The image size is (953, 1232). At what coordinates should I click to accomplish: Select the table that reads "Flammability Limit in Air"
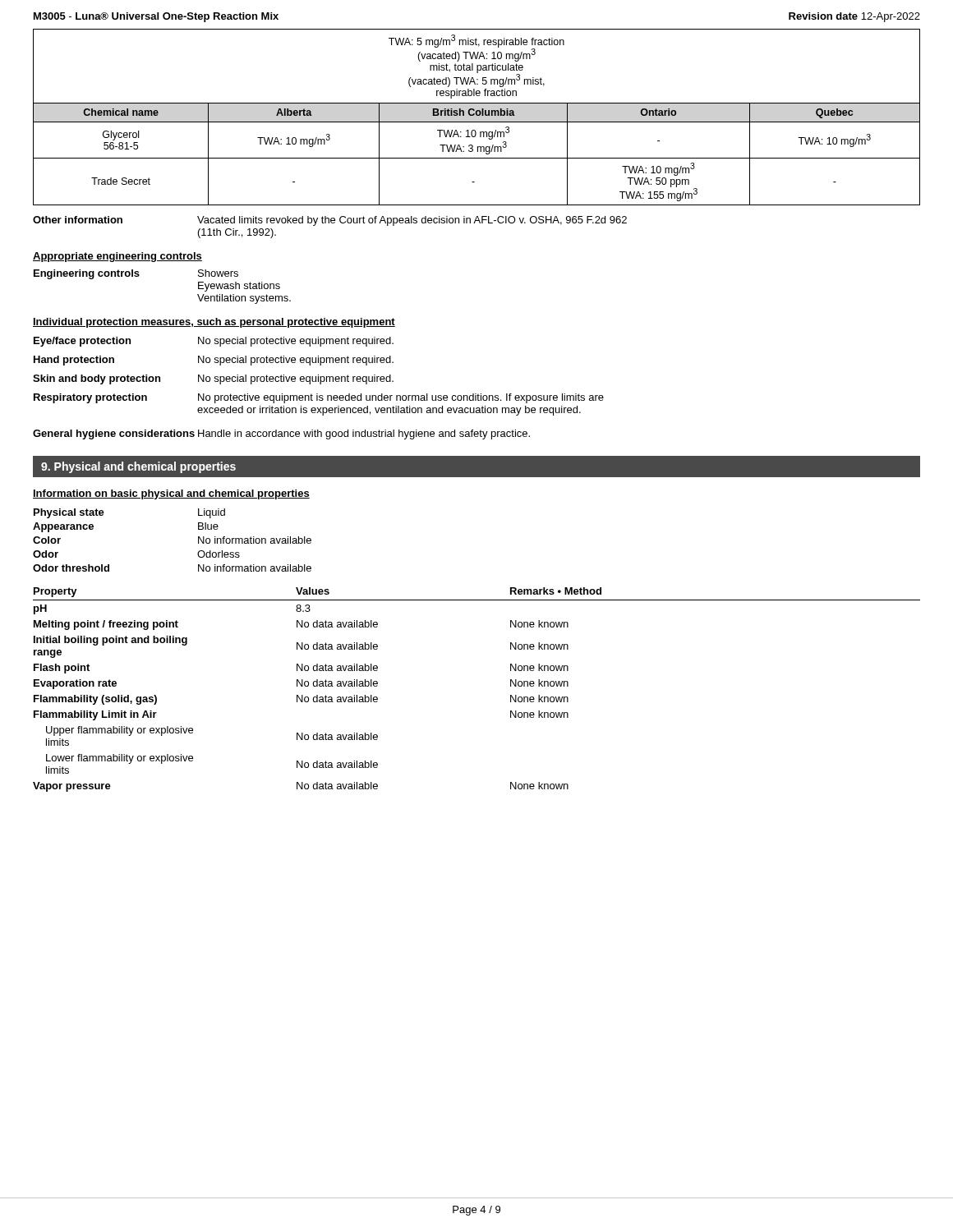476,688
